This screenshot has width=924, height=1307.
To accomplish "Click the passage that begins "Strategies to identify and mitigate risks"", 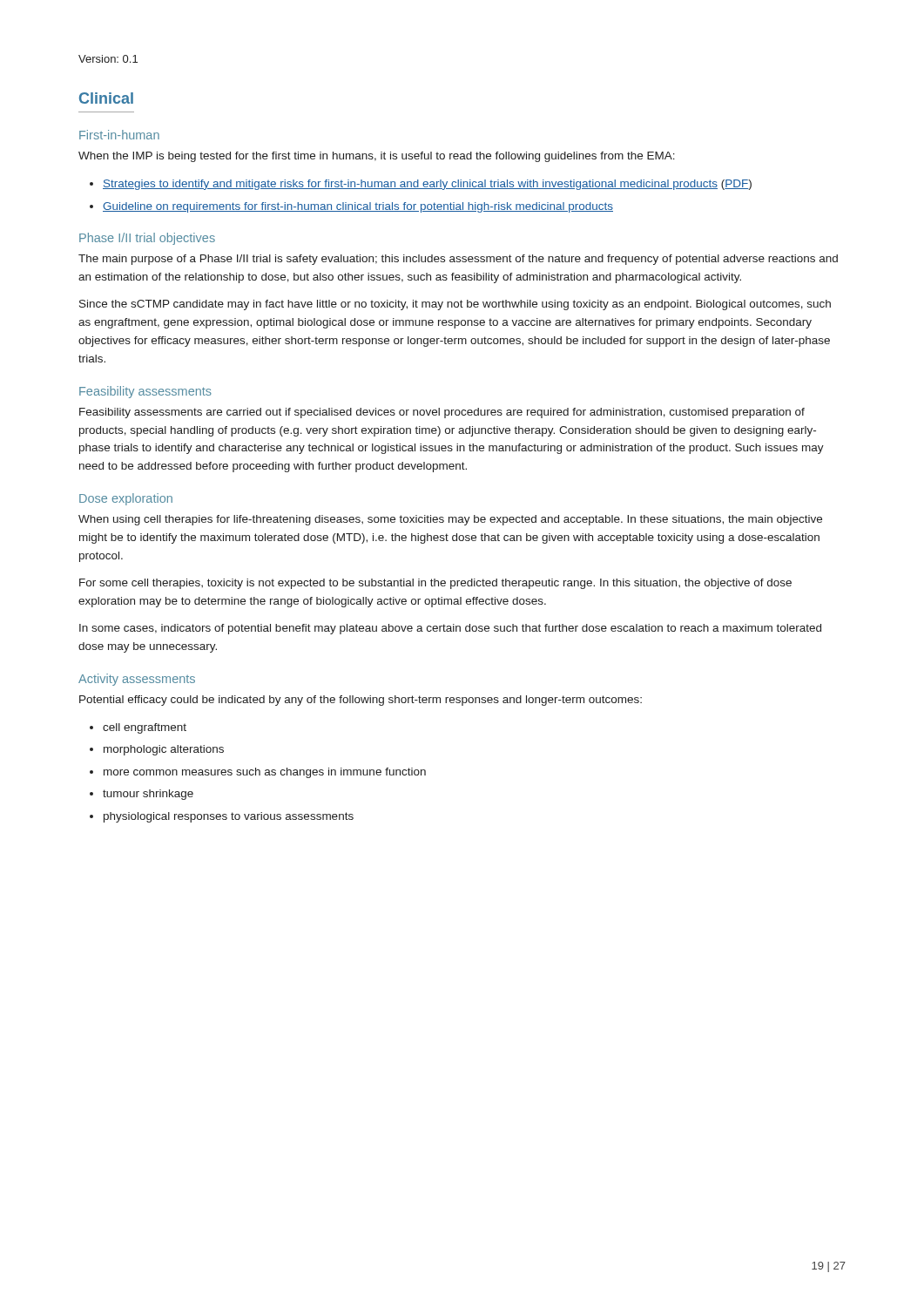I will 427,183.
